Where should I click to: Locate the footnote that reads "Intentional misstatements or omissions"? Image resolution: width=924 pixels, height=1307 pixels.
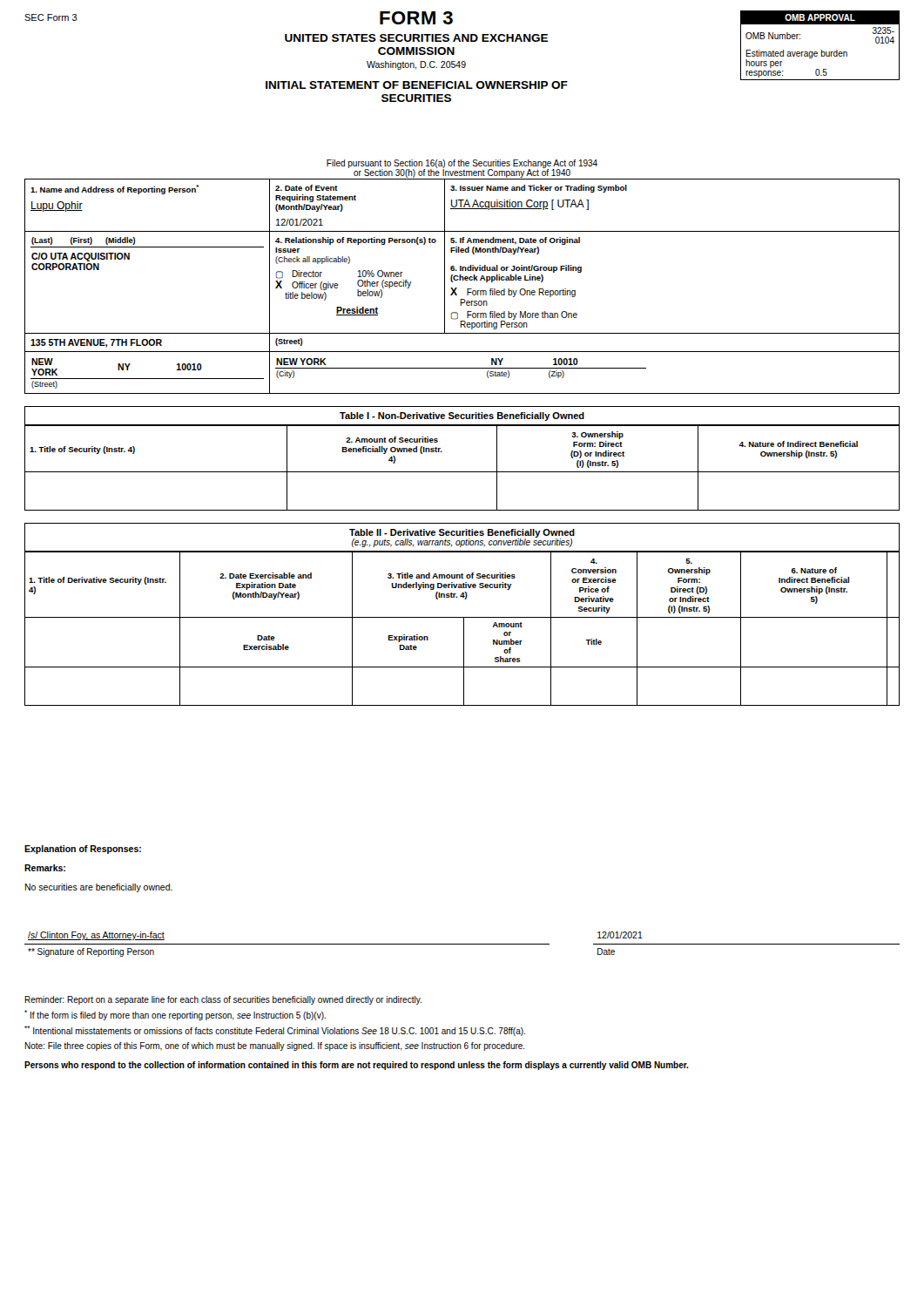[x=275, y=1030]
